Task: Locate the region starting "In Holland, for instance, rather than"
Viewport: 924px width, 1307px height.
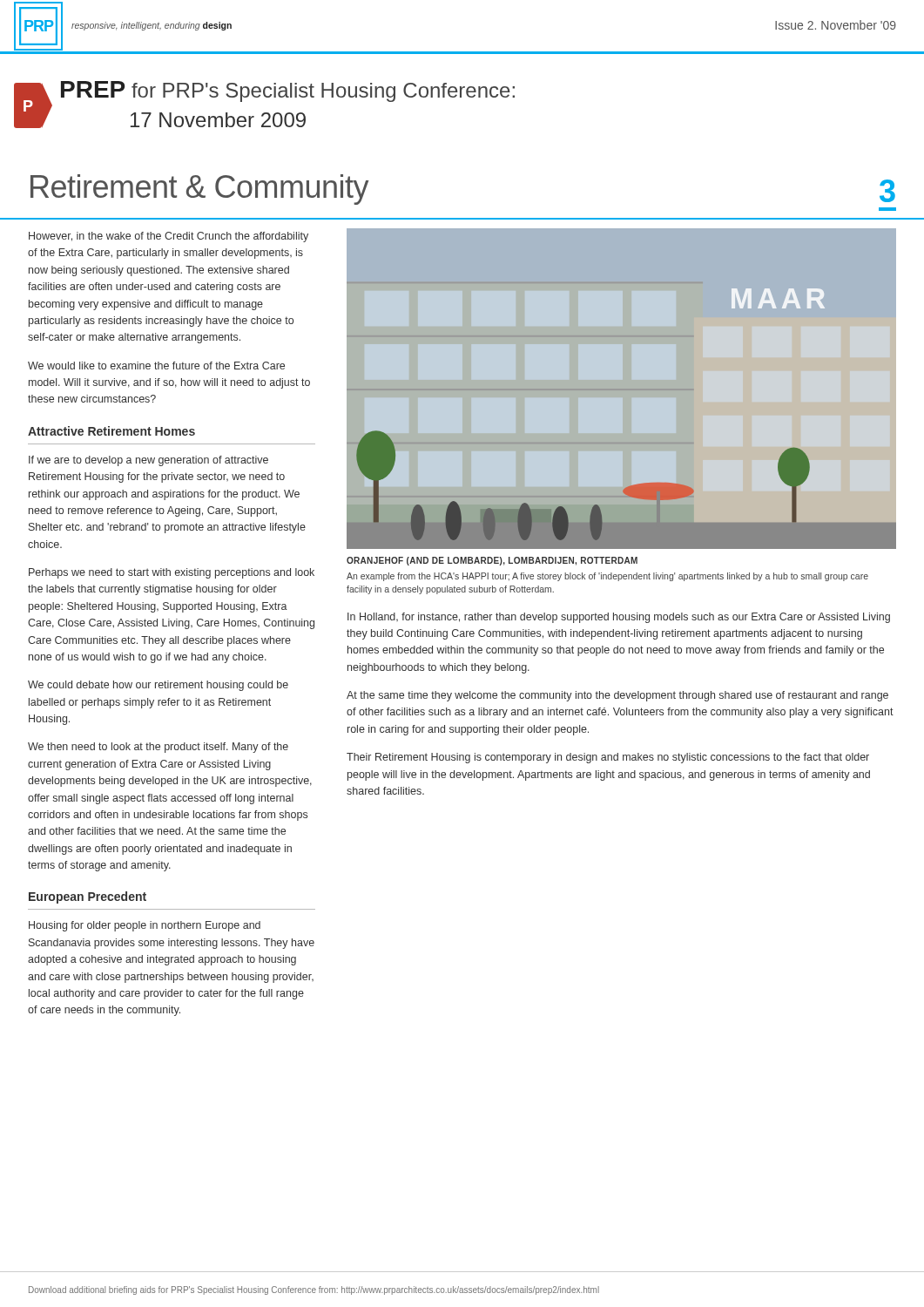Action: 619,642
